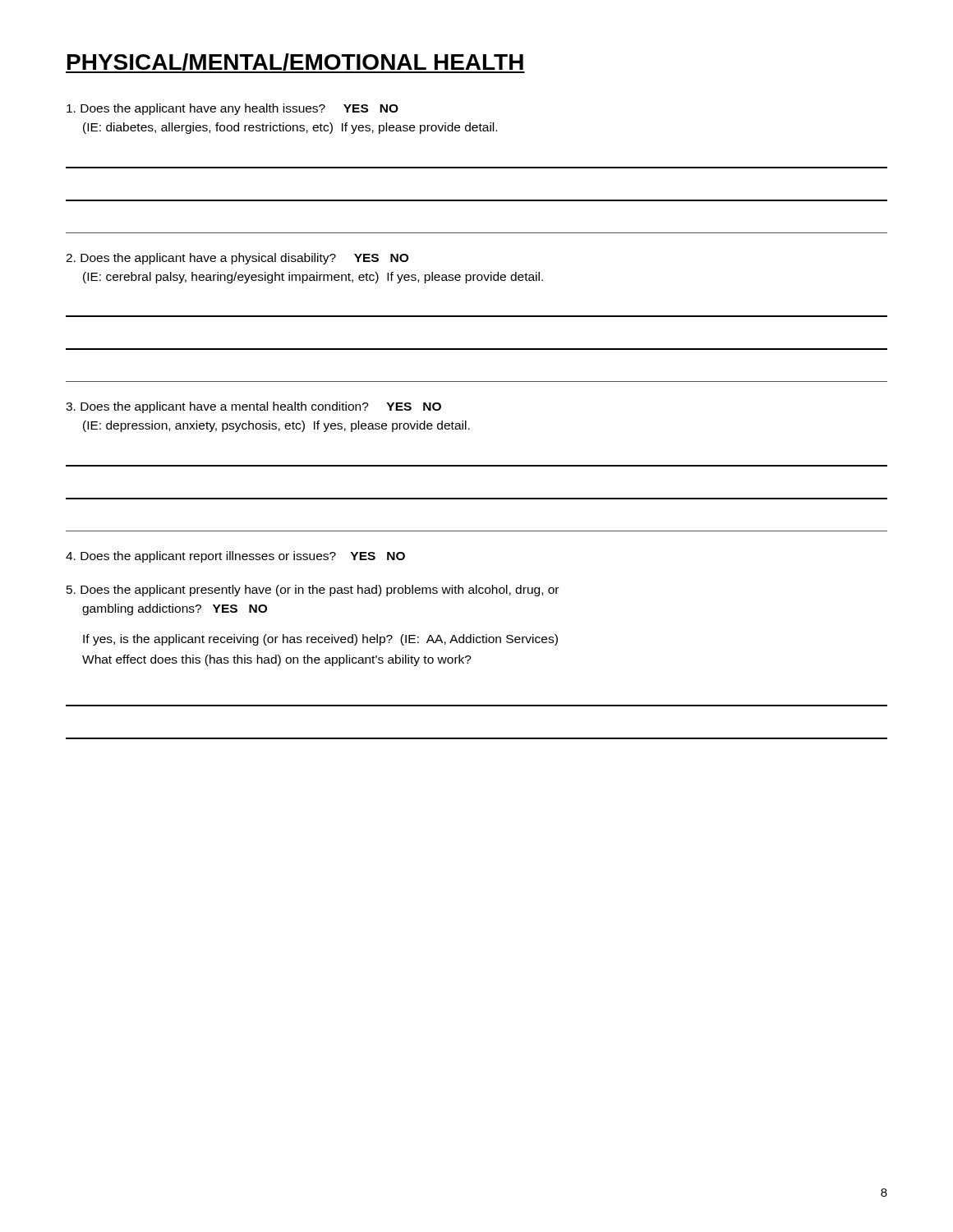Image resolution: width=953 pixels, height=1232 pixels.
Task: Locate the passage starting "3. Does the applicant have"
Action: (476, 416)
